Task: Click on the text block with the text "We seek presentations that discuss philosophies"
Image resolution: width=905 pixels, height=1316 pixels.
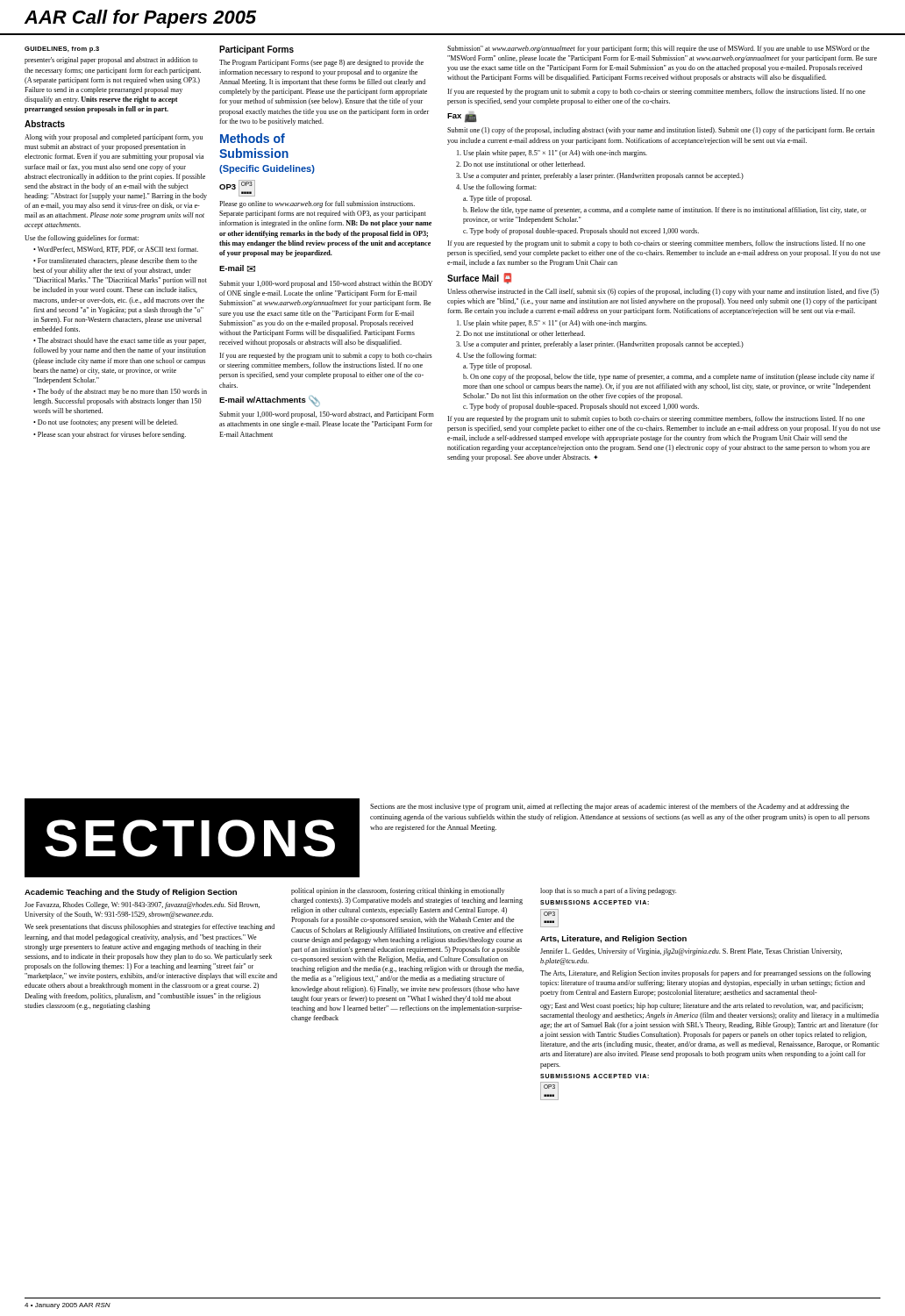Action: pyautogui.click(x=151, y=966)
